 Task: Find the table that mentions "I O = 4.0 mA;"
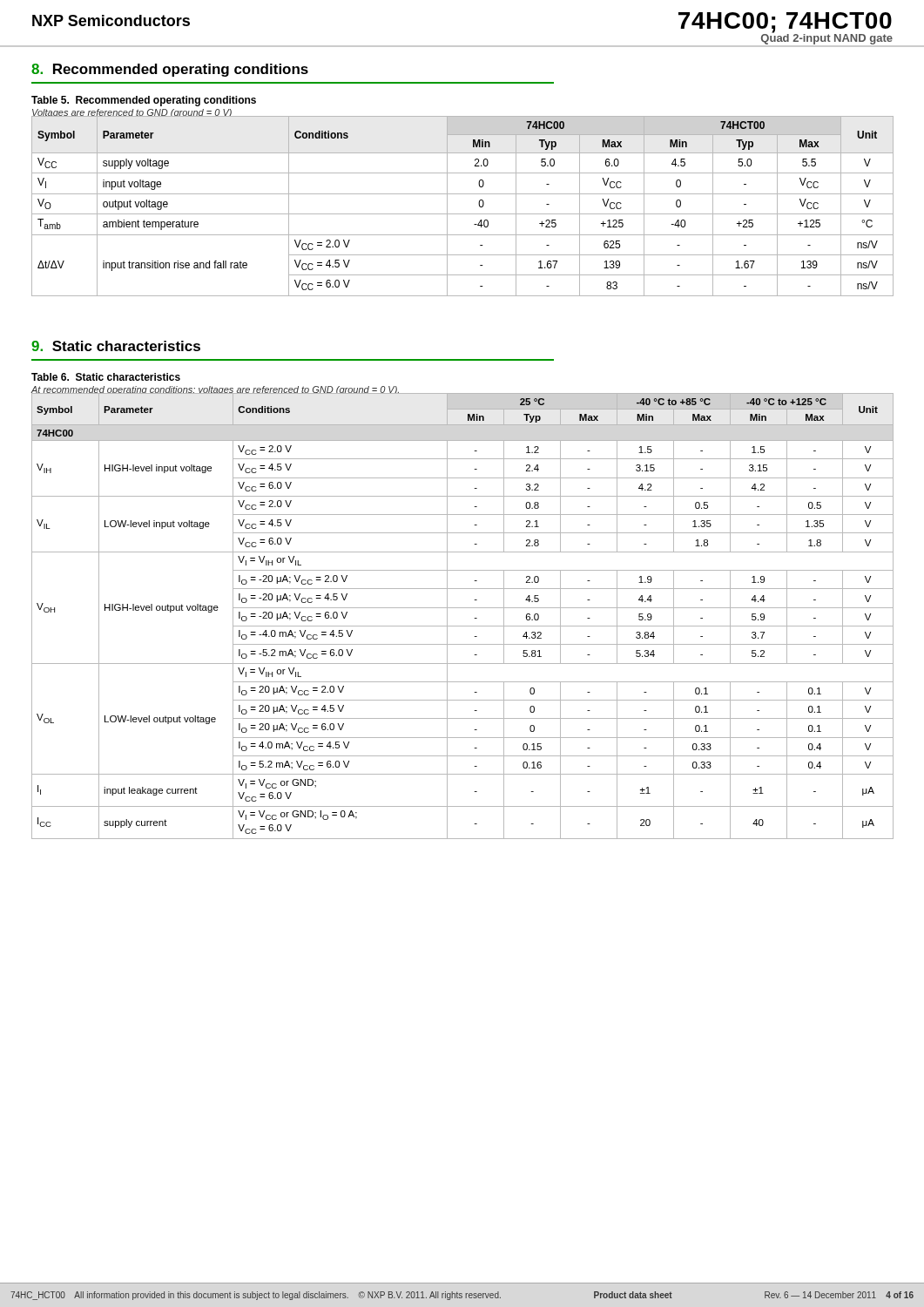coord(462,616)
